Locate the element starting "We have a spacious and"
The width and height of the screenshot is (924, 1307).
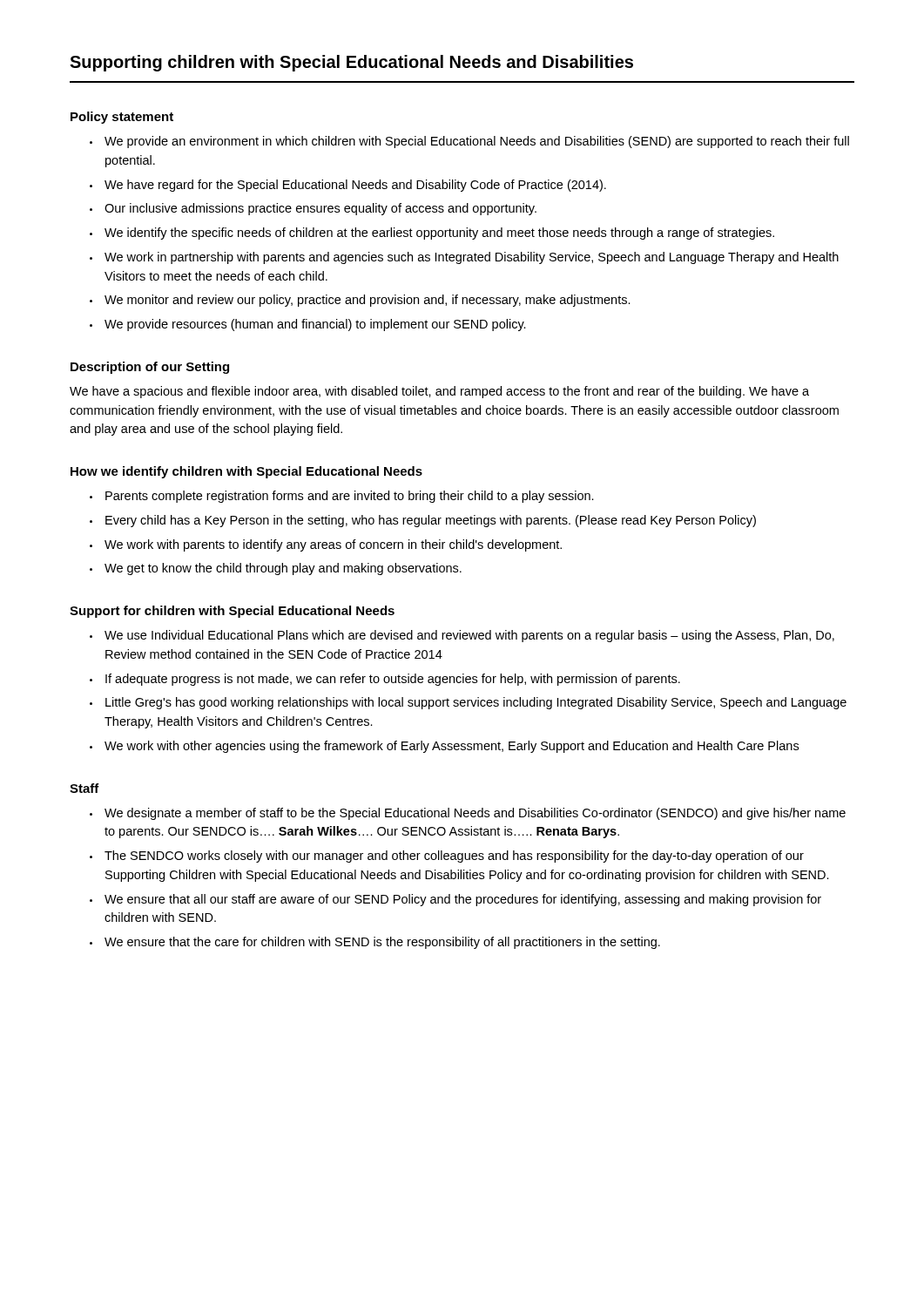coord(455,410)
